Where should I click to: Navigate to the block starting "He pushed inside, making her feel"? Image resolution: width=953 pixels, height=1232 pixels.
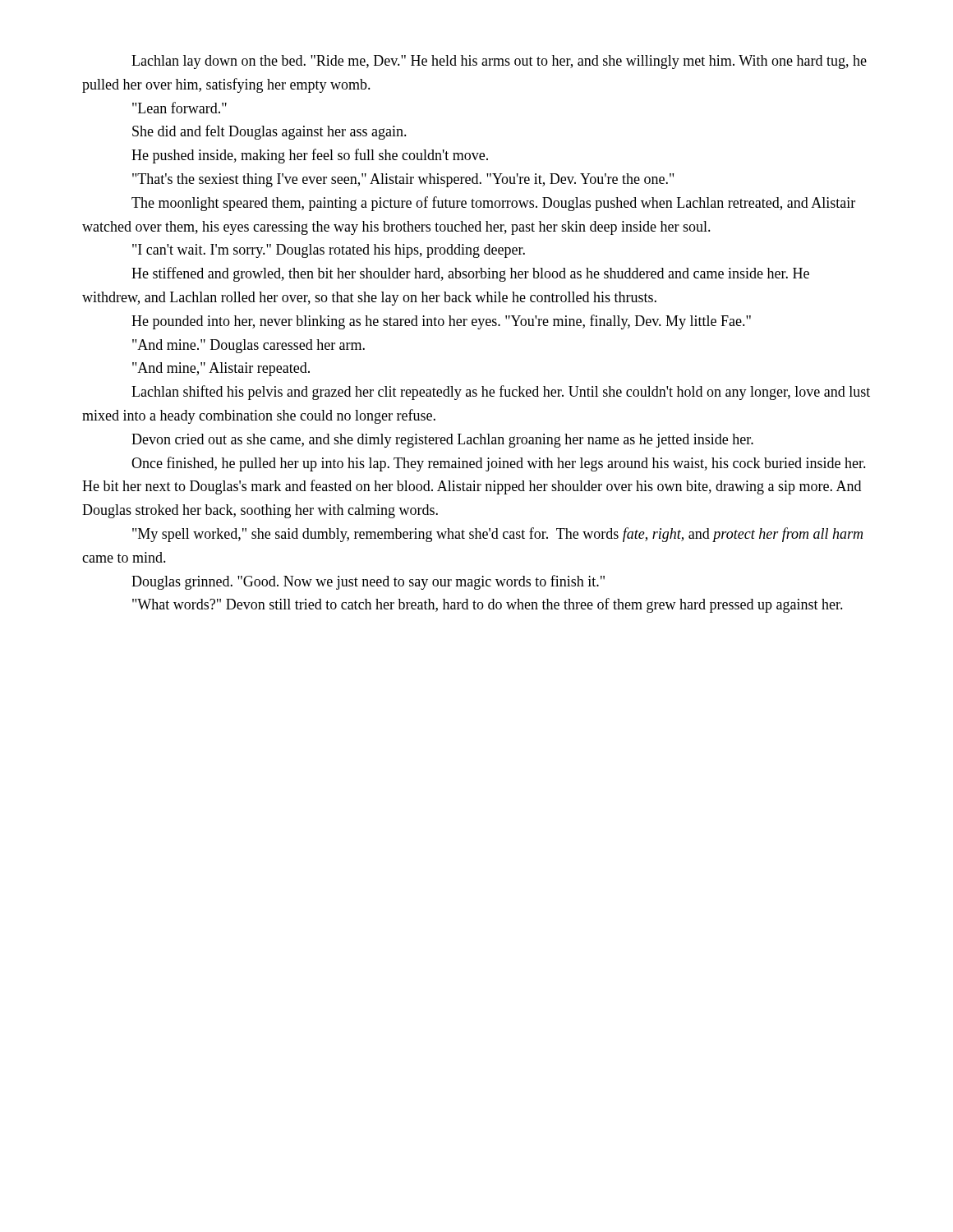476,156
